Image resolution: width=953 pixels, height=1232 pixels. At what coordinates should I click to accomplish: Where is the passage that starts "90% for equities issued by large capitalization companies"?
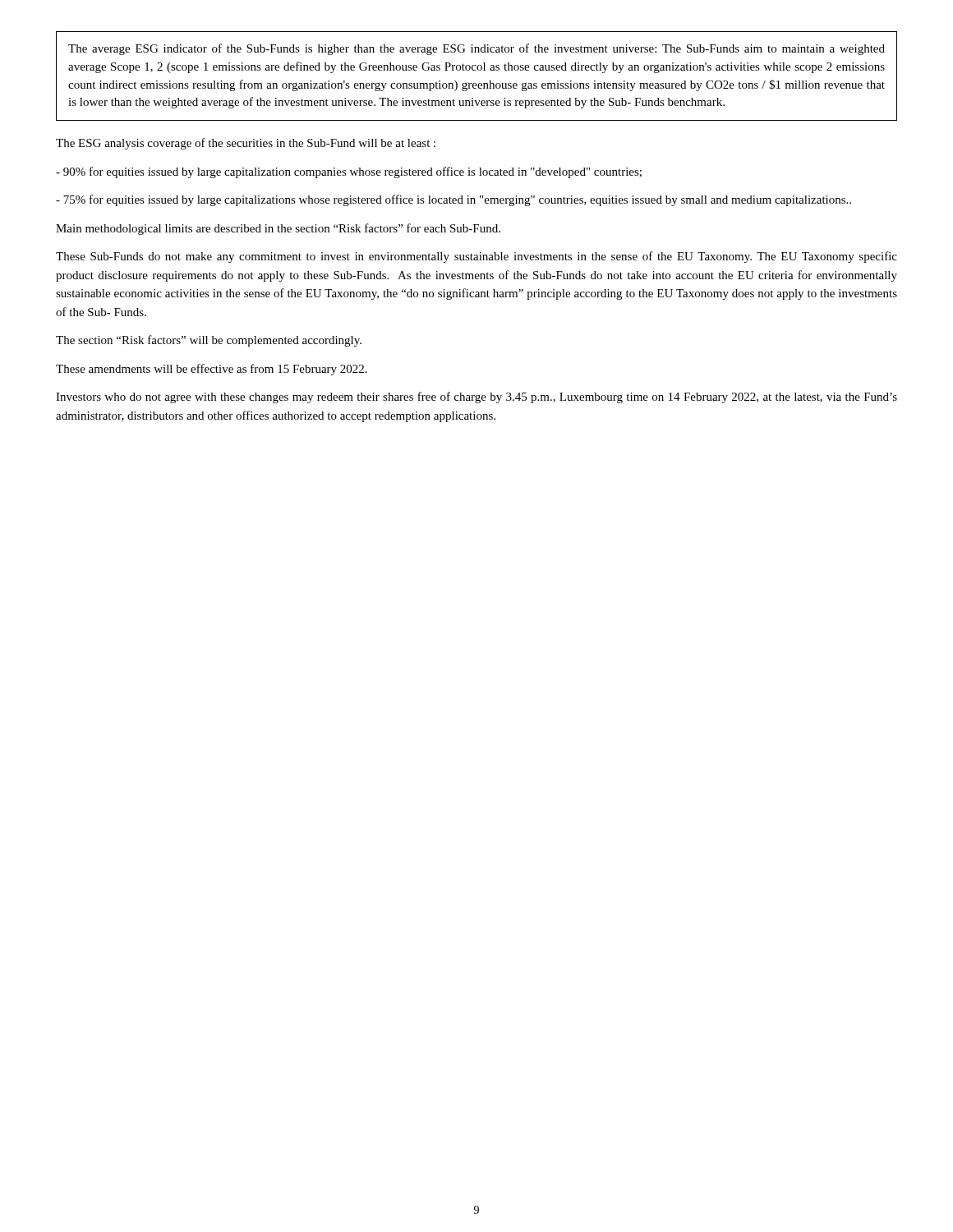click(349, 171)
